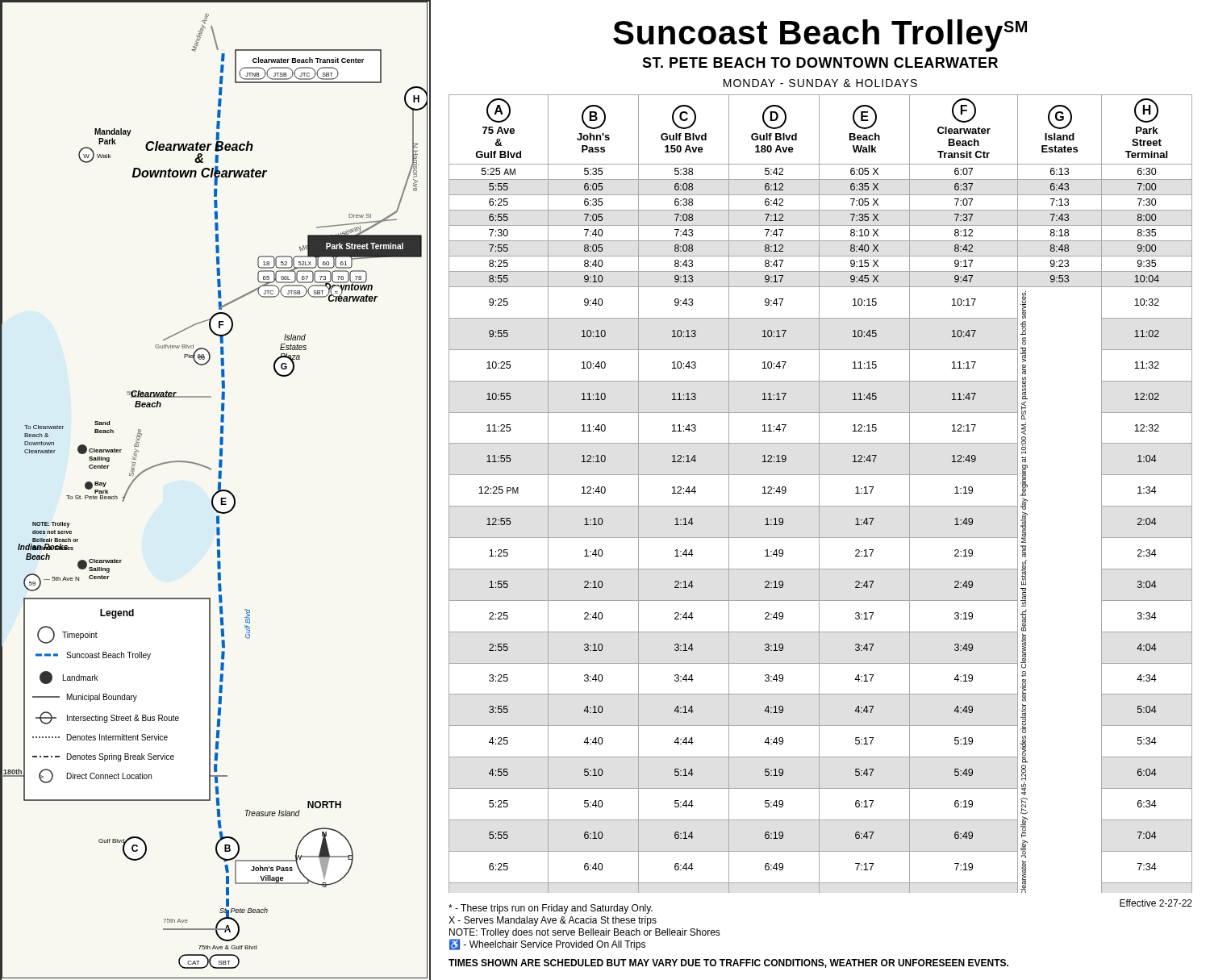The image size is (1210, 980).
Task: Point to the block beginning "TIMES SHOWN ARE SCHEDULED BUT MAY"
Action: [729, 963]
